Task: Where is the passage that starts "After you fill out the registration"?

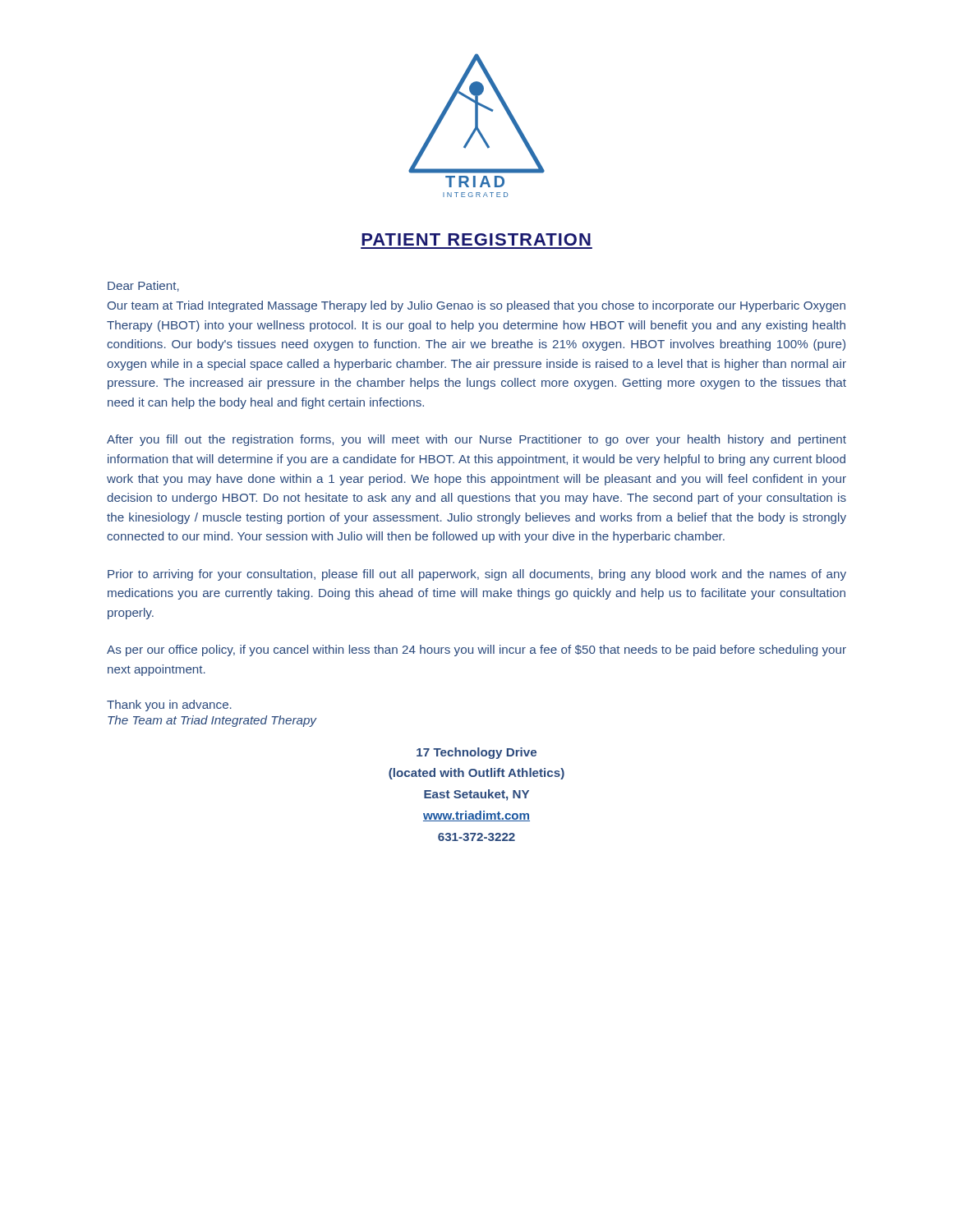Action: tap(476, 488)
